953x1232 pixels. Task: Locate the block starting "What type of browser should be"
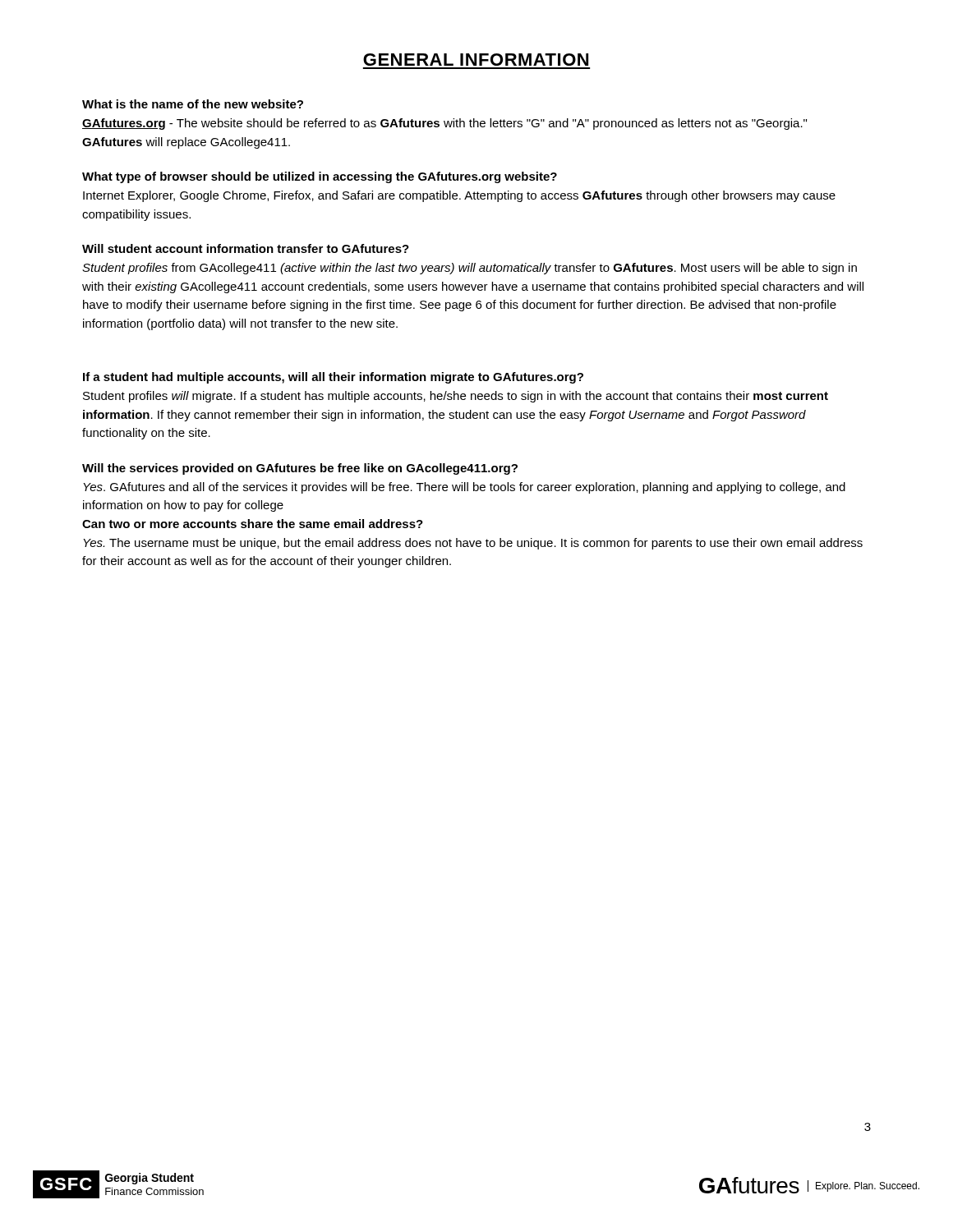[320, 176]
